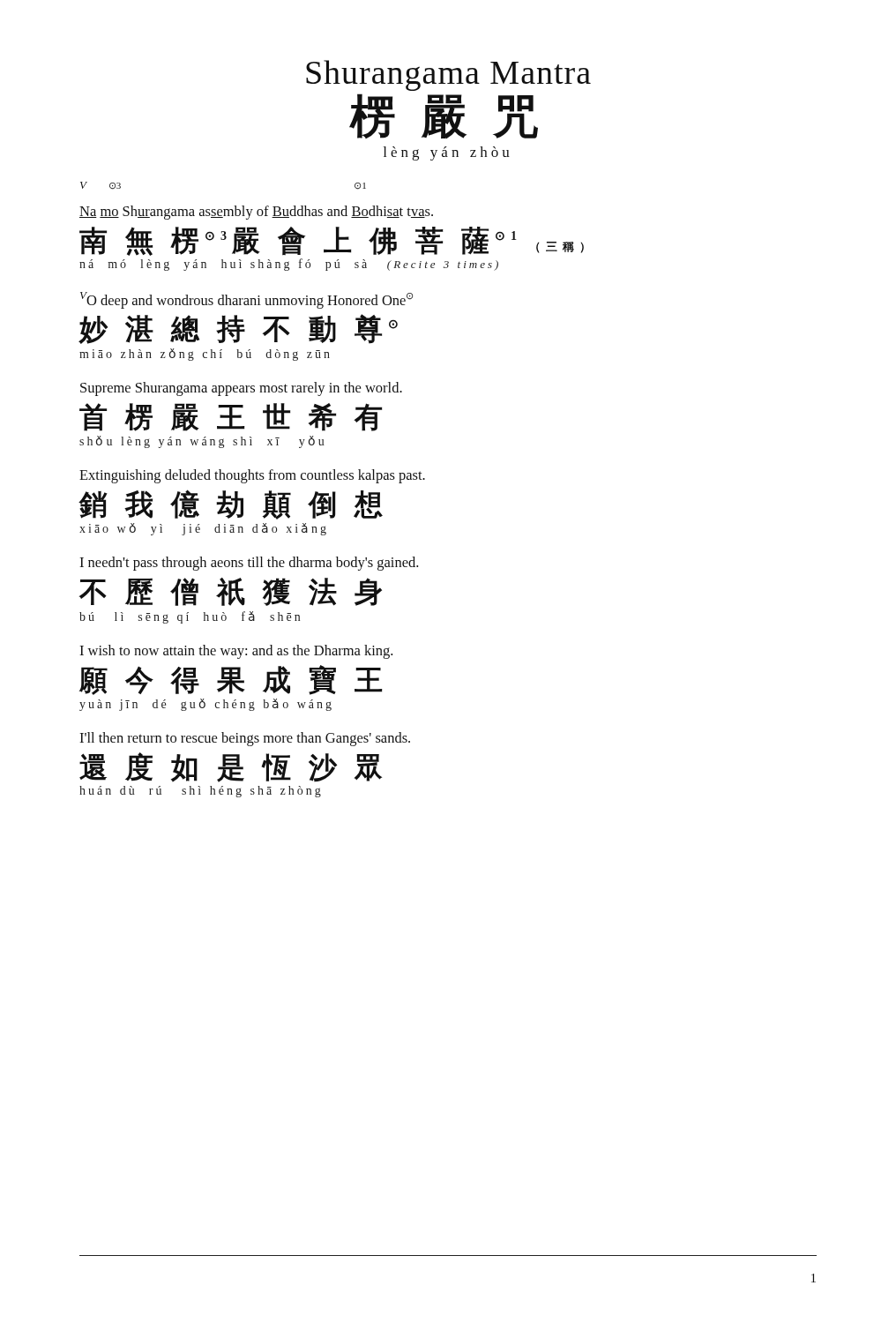Image resolution: width=896 pixels, height=1323 pixels.
Task: Click on the text starting "VO deep and wondrous dharani"
Action: pos(246,300)
